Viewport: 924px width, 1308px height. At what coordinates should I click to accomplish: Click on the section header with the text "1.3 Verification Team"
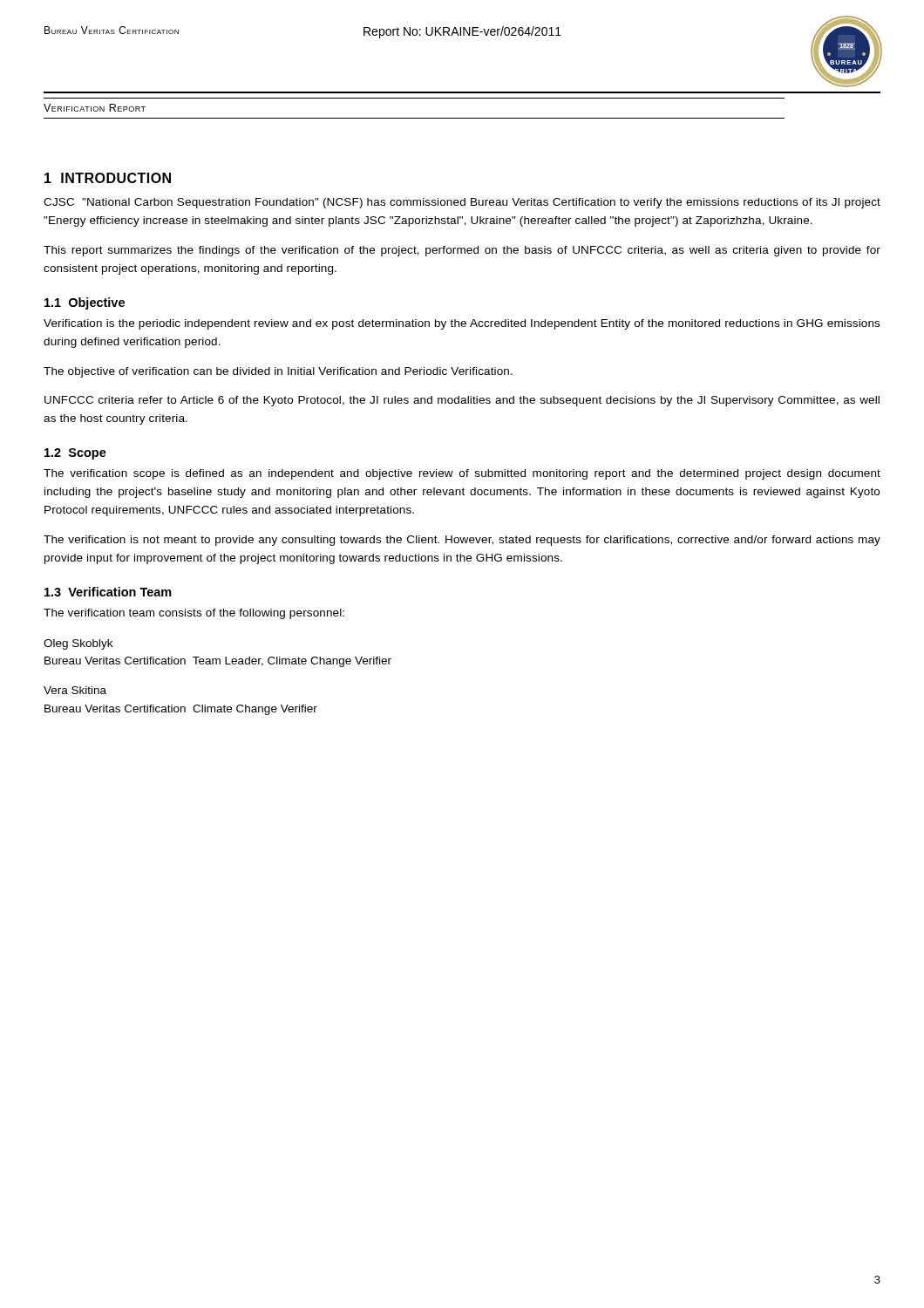pos(108,592)
